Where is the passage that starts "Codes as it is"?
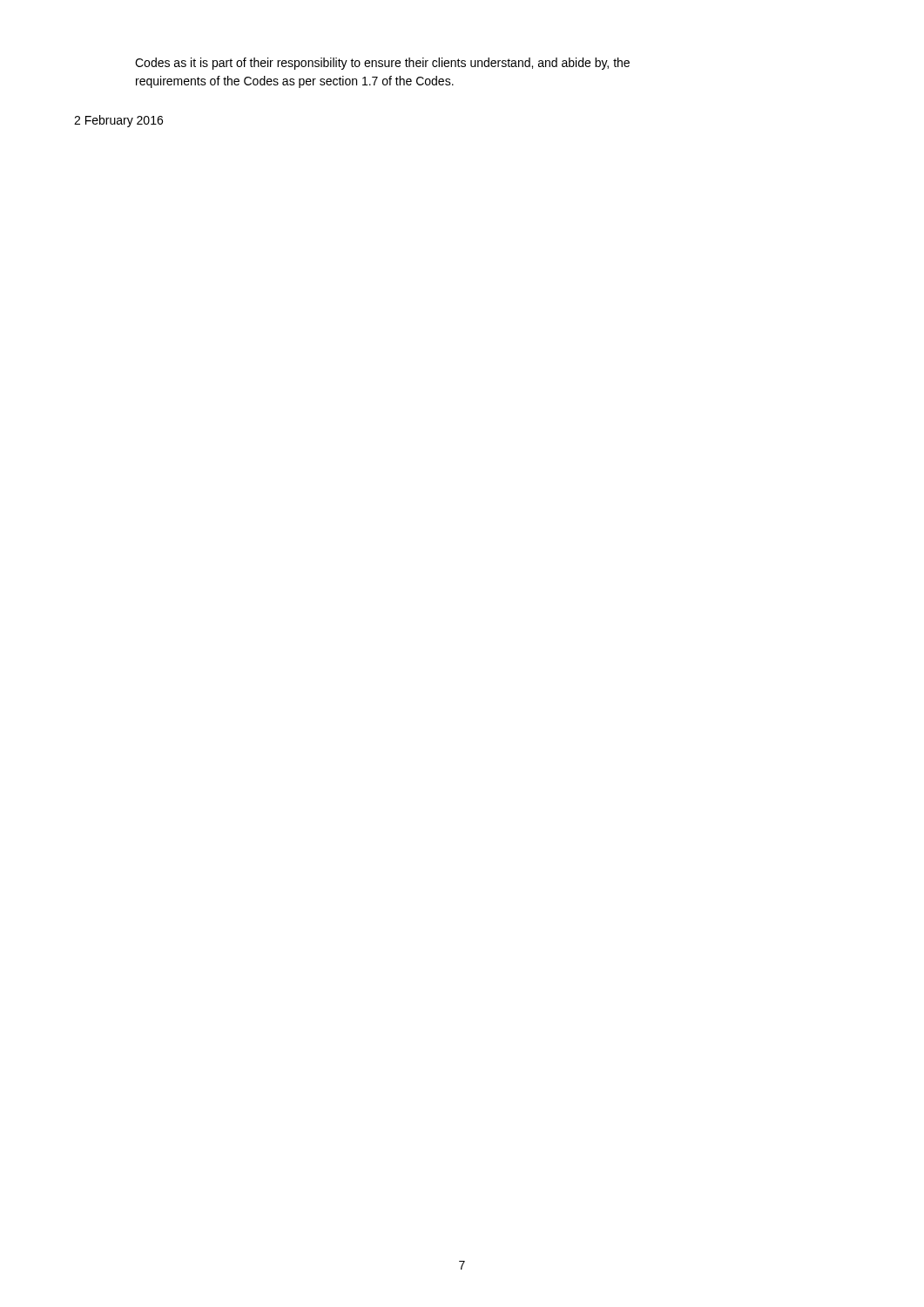 point(383,72)
